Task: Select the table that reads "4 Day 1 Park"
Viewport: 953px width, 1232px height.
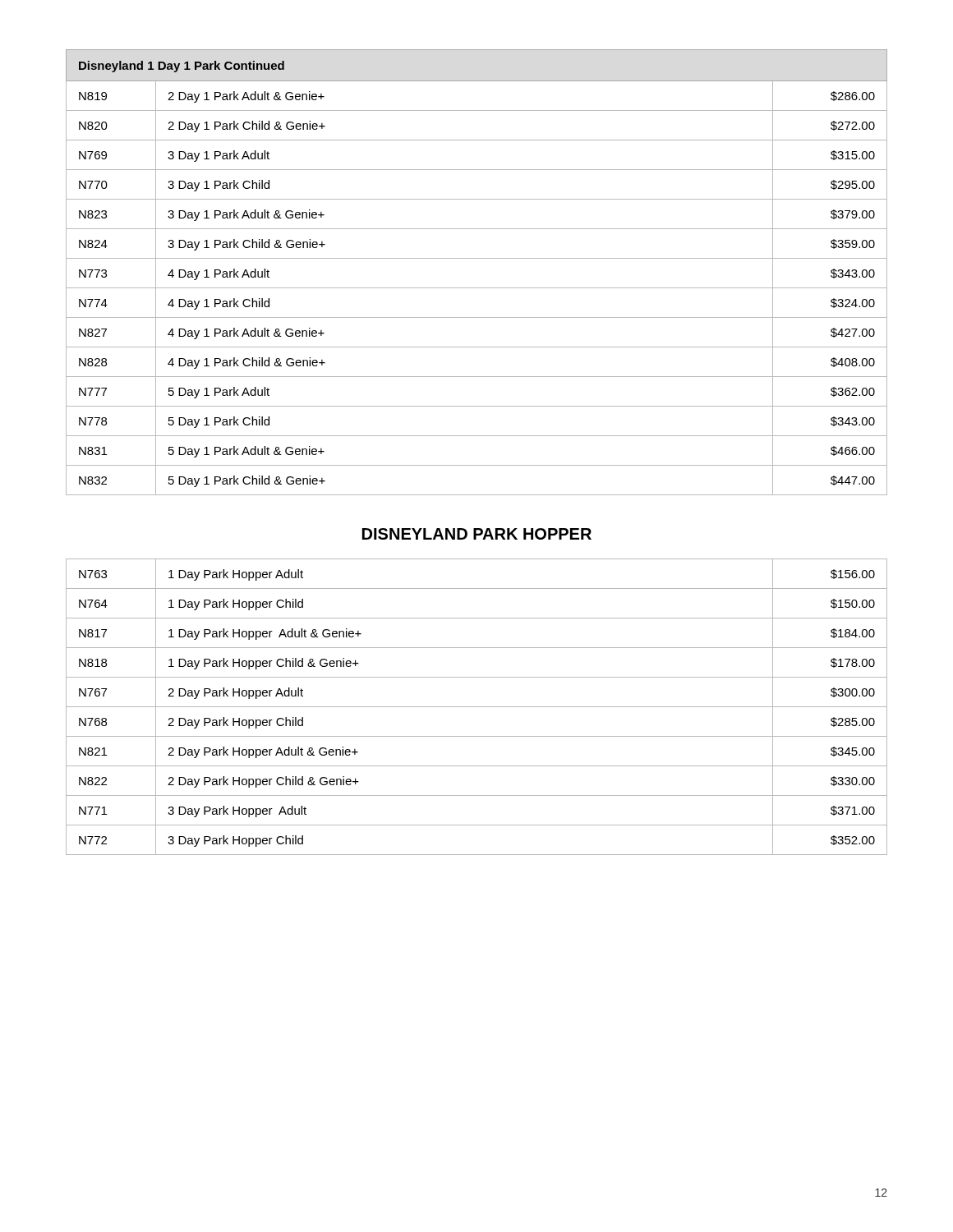Action: pyautogui.click(x=476, y=272)
